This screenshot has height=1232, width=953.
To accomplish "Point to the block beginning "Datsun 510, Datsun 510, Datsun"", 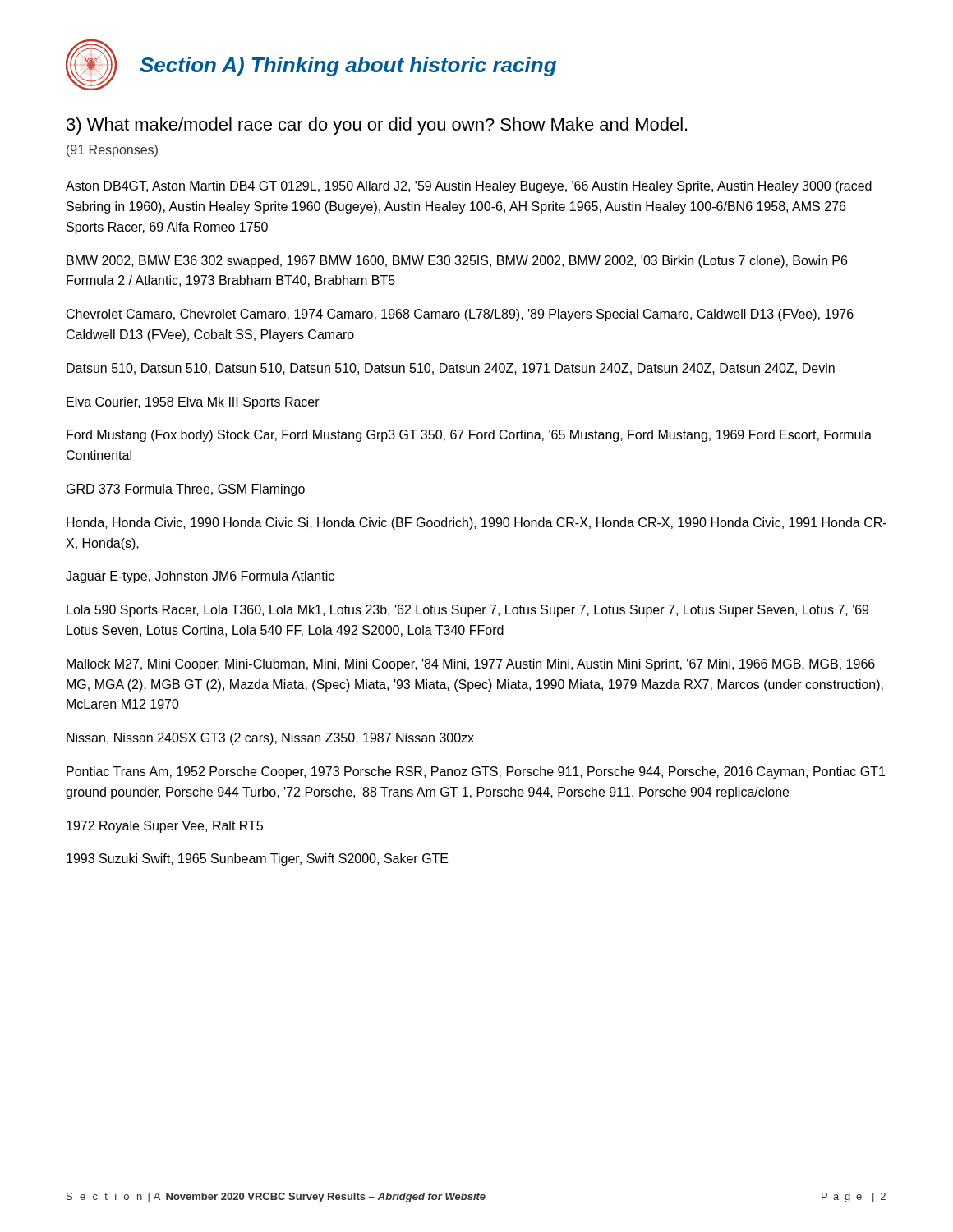I will click(x=450, y=368).
